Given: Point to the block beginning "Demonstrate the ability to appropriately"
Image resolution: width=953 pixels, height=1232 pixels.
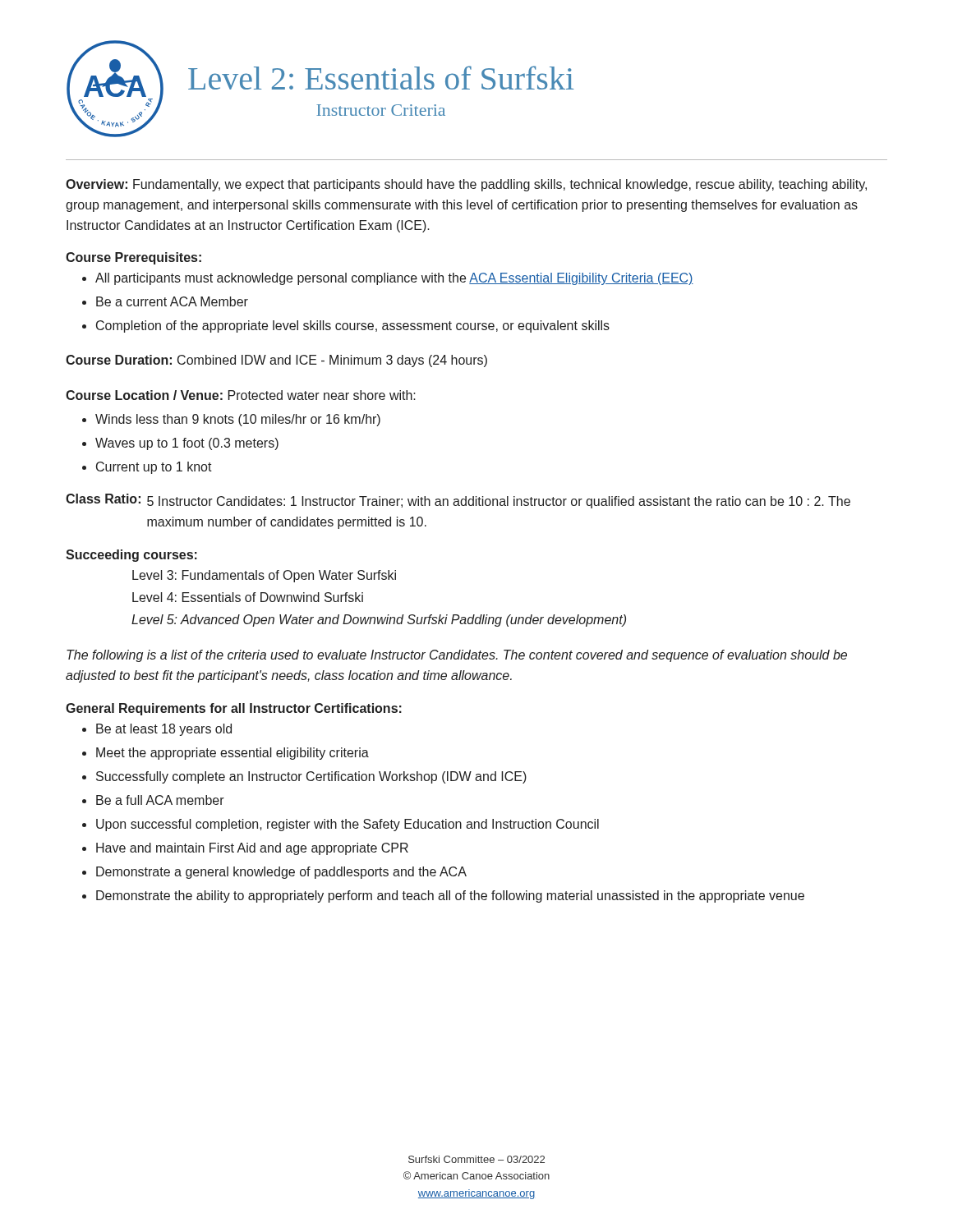Looking at the screenshot, I should [x=450, y=895].
